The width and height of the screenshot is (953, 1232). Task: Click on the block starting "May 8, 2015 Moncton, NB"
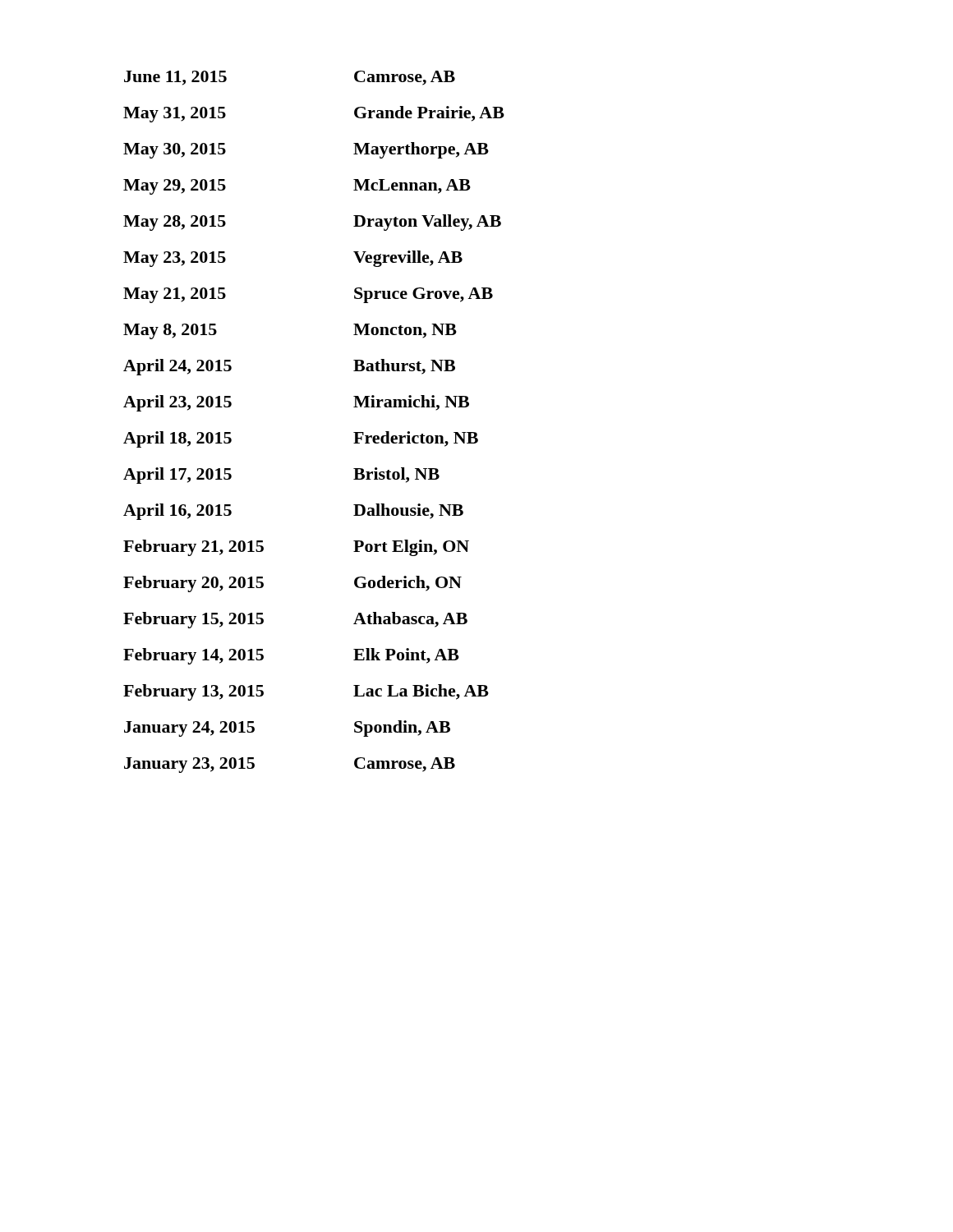[170, 331]
